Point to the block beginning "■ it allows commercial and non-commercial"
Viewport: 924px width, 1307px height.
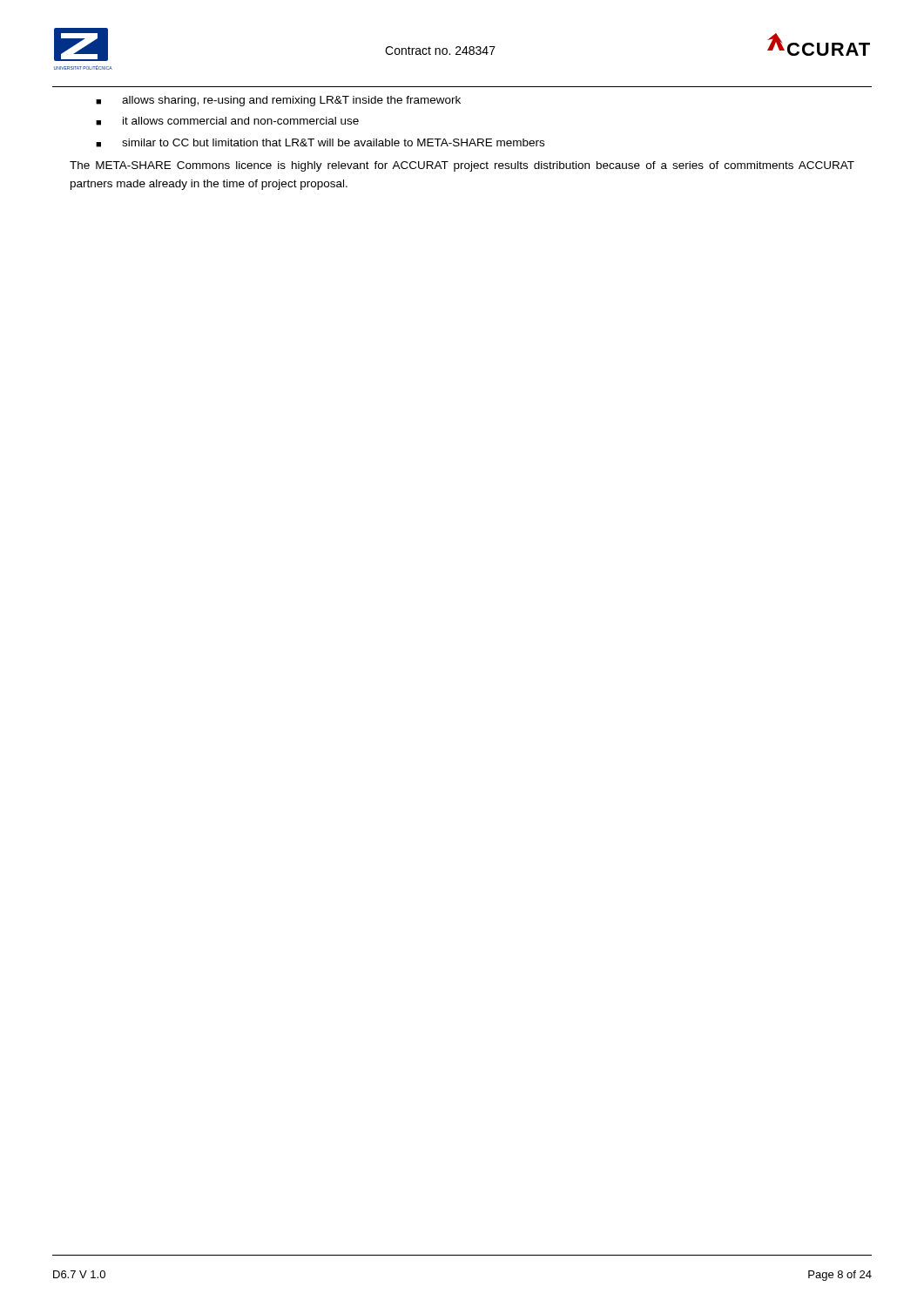pyautogui.click(x=227, y=121)
